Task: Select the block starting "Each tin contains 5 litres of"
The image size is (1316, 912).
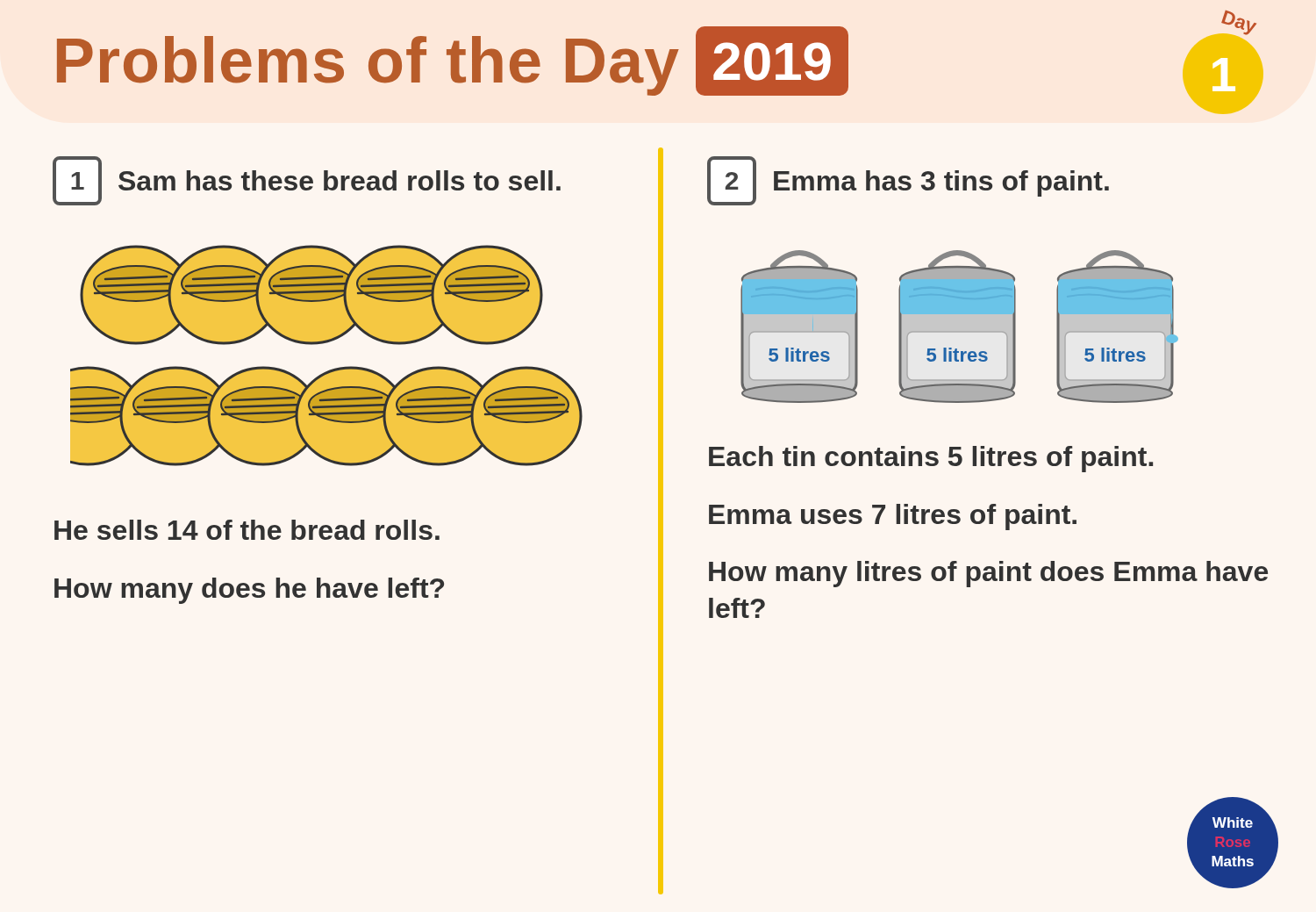Action: tap(931, 456)
